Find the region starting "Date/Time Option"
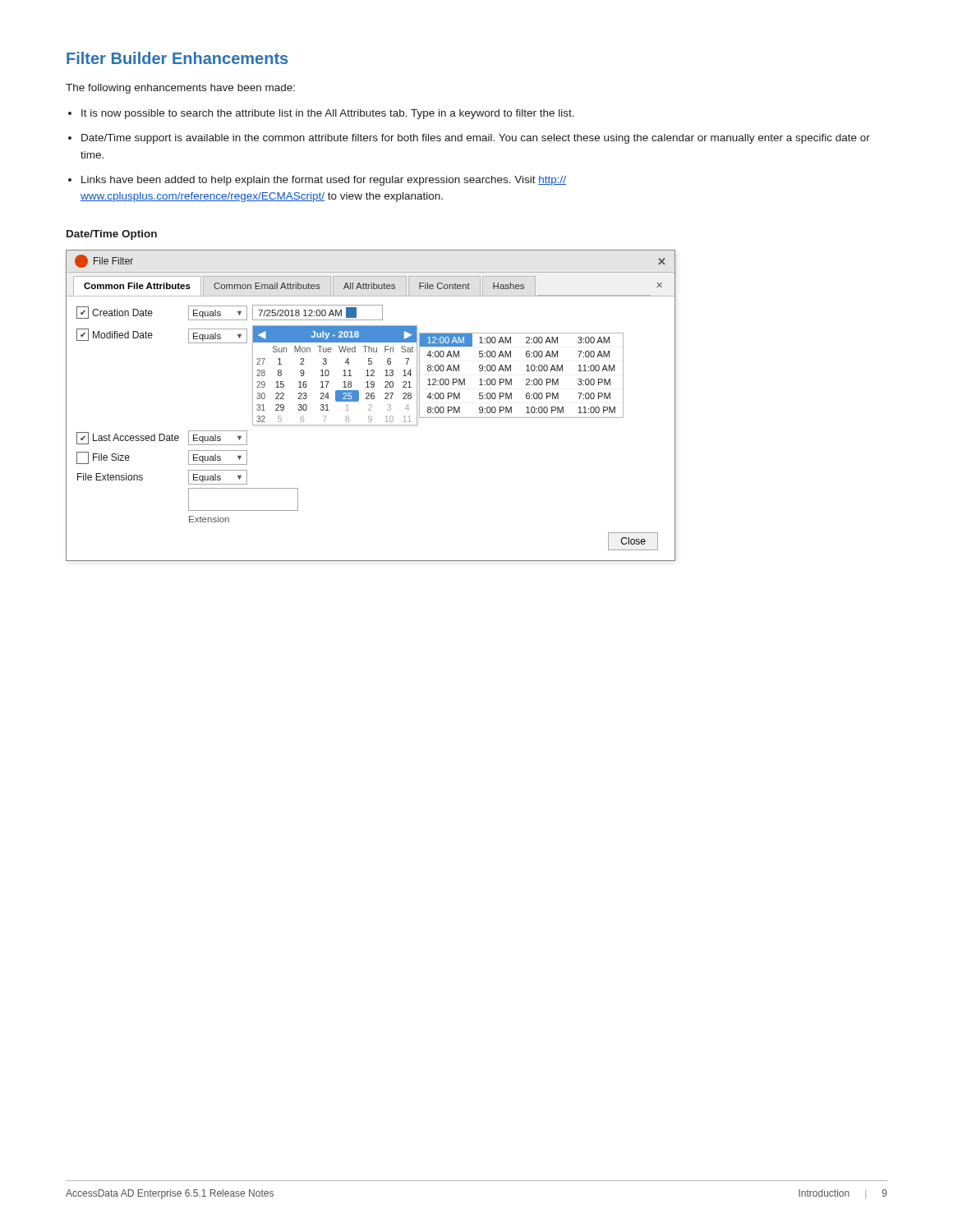Screen dimensions: 1232x953 pyautogui.click(x=112, y=234)
